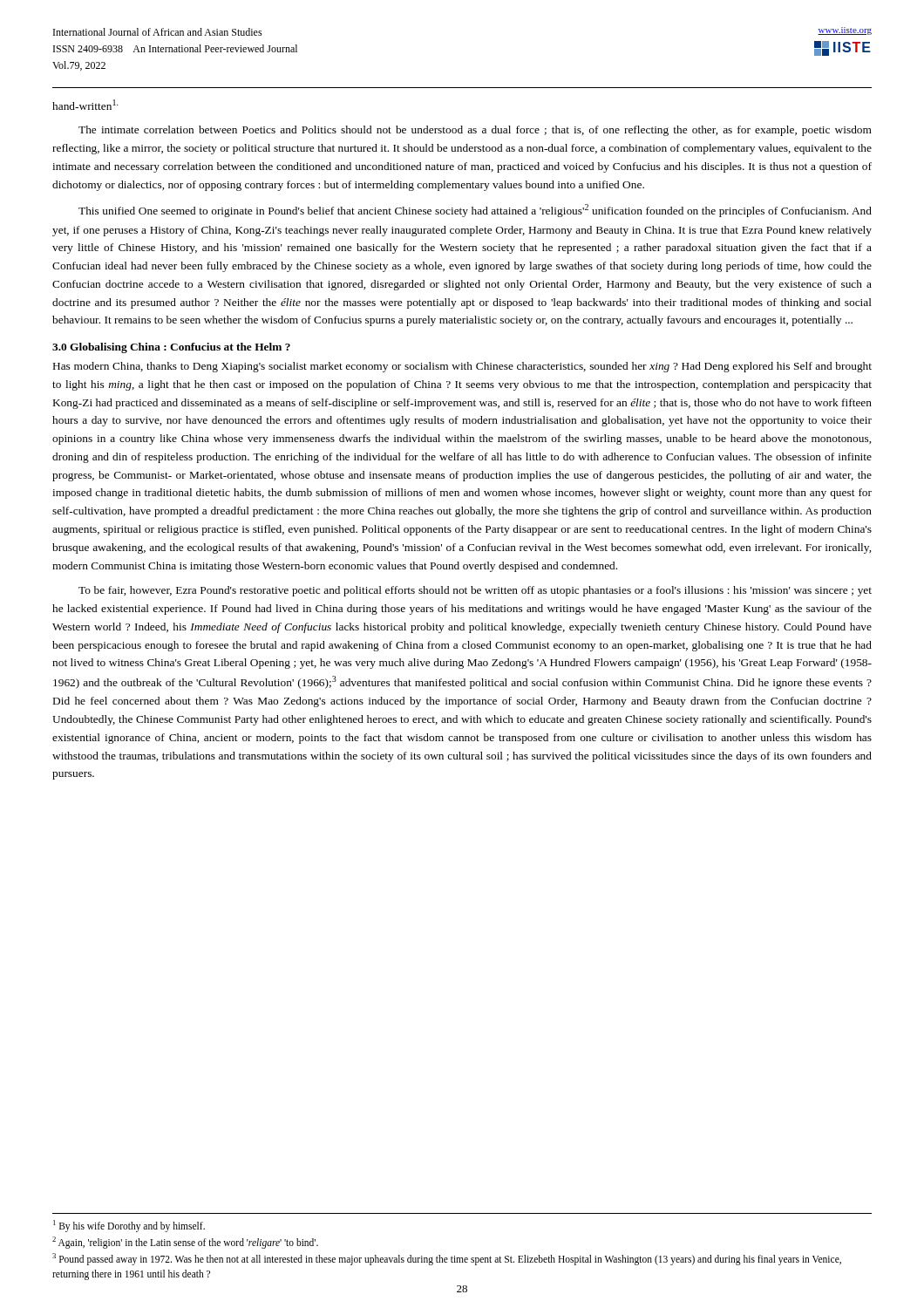Navigate to the text block starting "2 Again, 'religion' in the"

185,1241
